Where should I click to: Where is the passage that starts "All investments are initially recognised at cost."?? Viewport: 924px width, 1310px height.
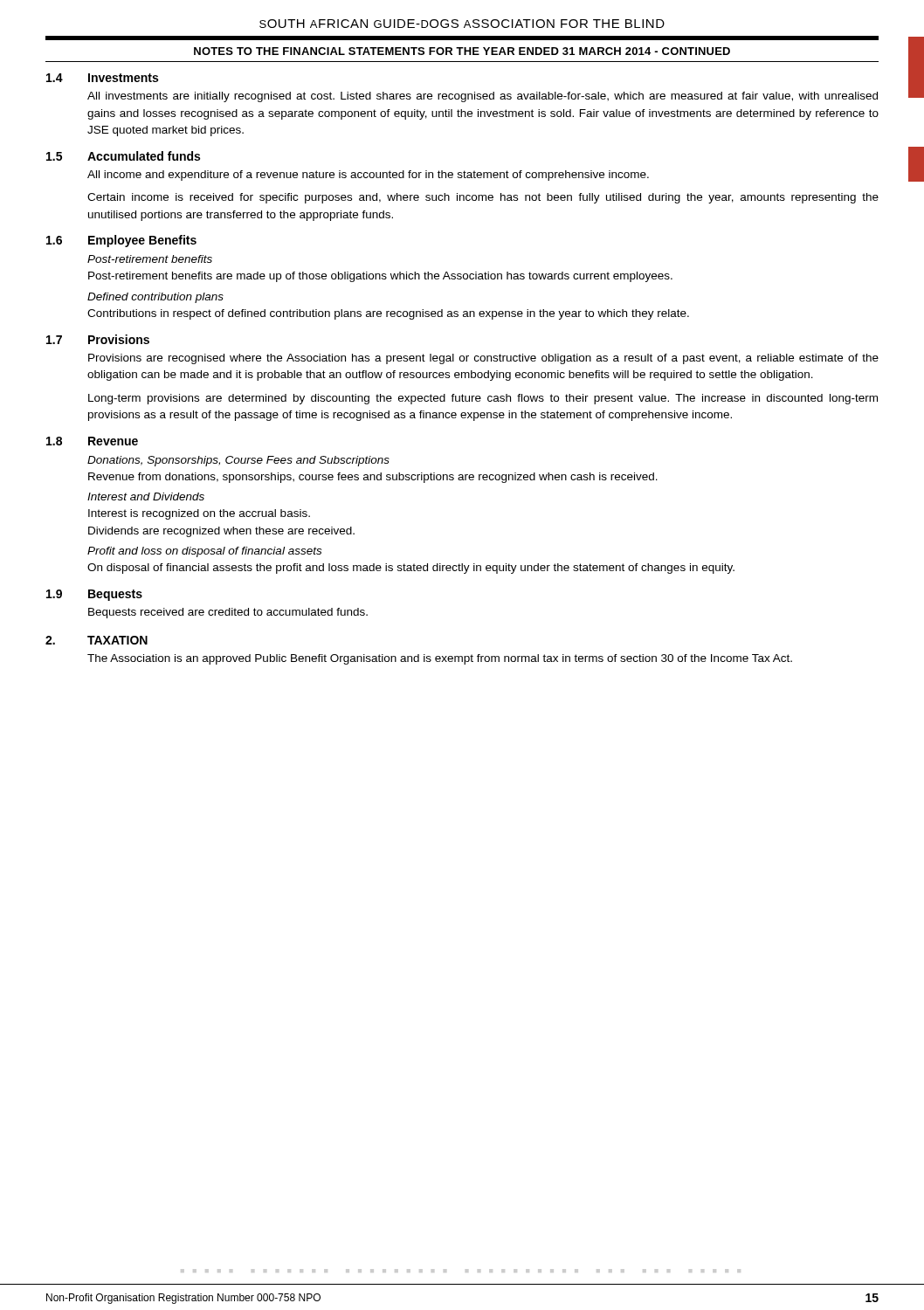tap(483, 113)
